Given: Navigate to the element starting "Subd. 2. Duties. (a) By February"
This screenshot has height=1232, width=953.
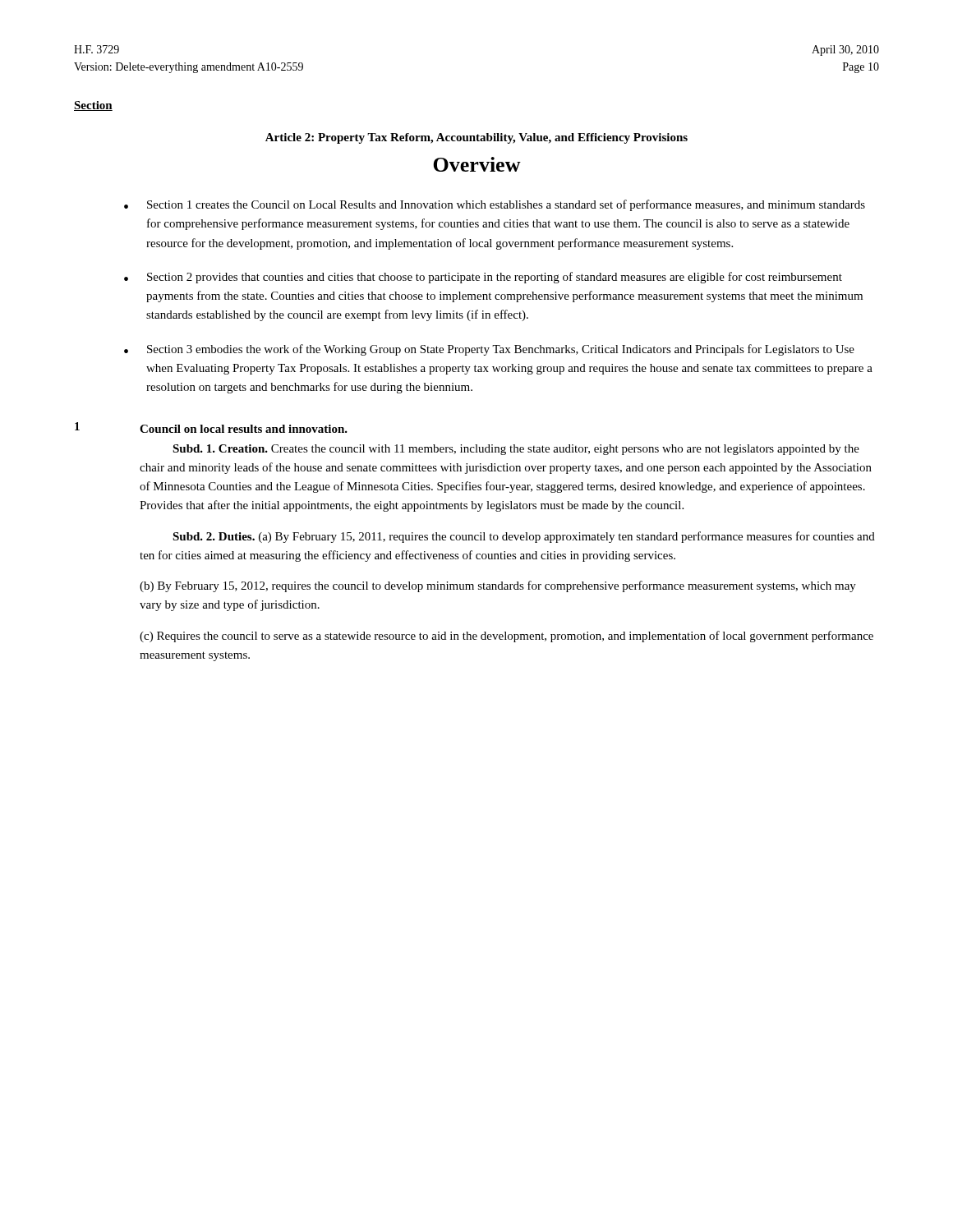Looking at the screenshot, I should tap(509, 546).
